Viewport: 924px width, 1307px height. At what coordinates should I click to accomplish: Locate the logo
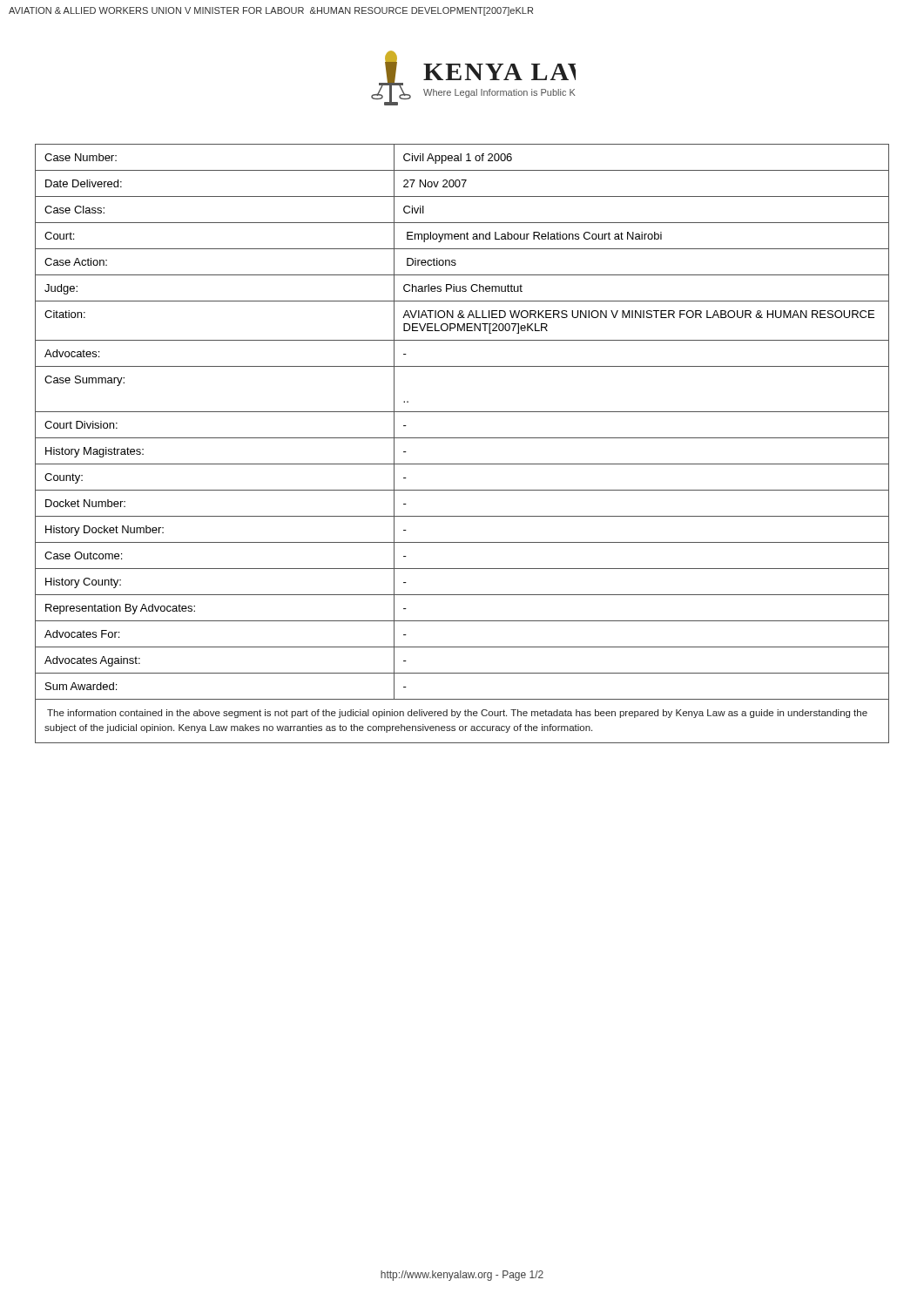pos(462,80)
